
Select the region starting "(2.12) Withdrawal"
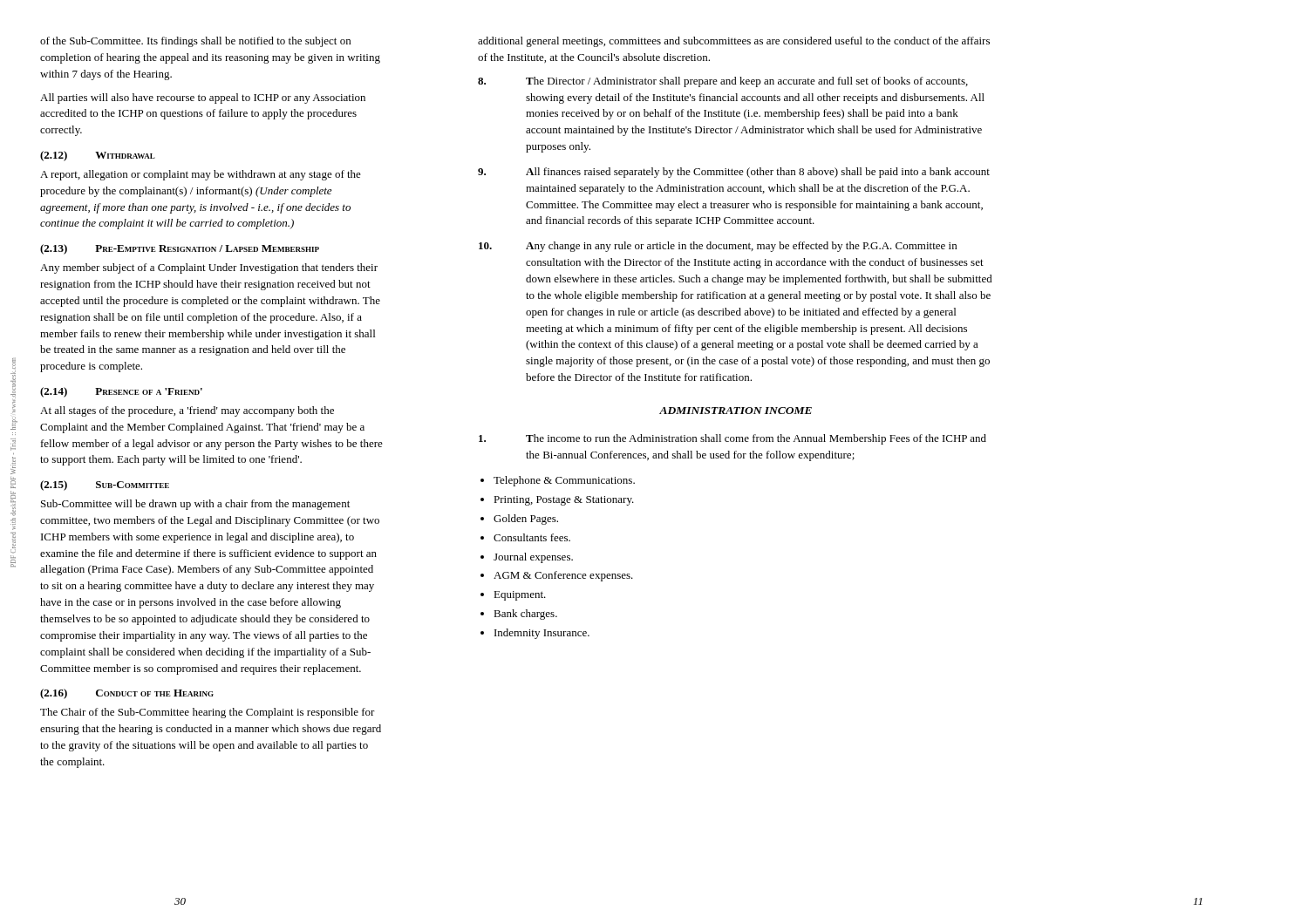pyautogui.click(x=98, y=156)
